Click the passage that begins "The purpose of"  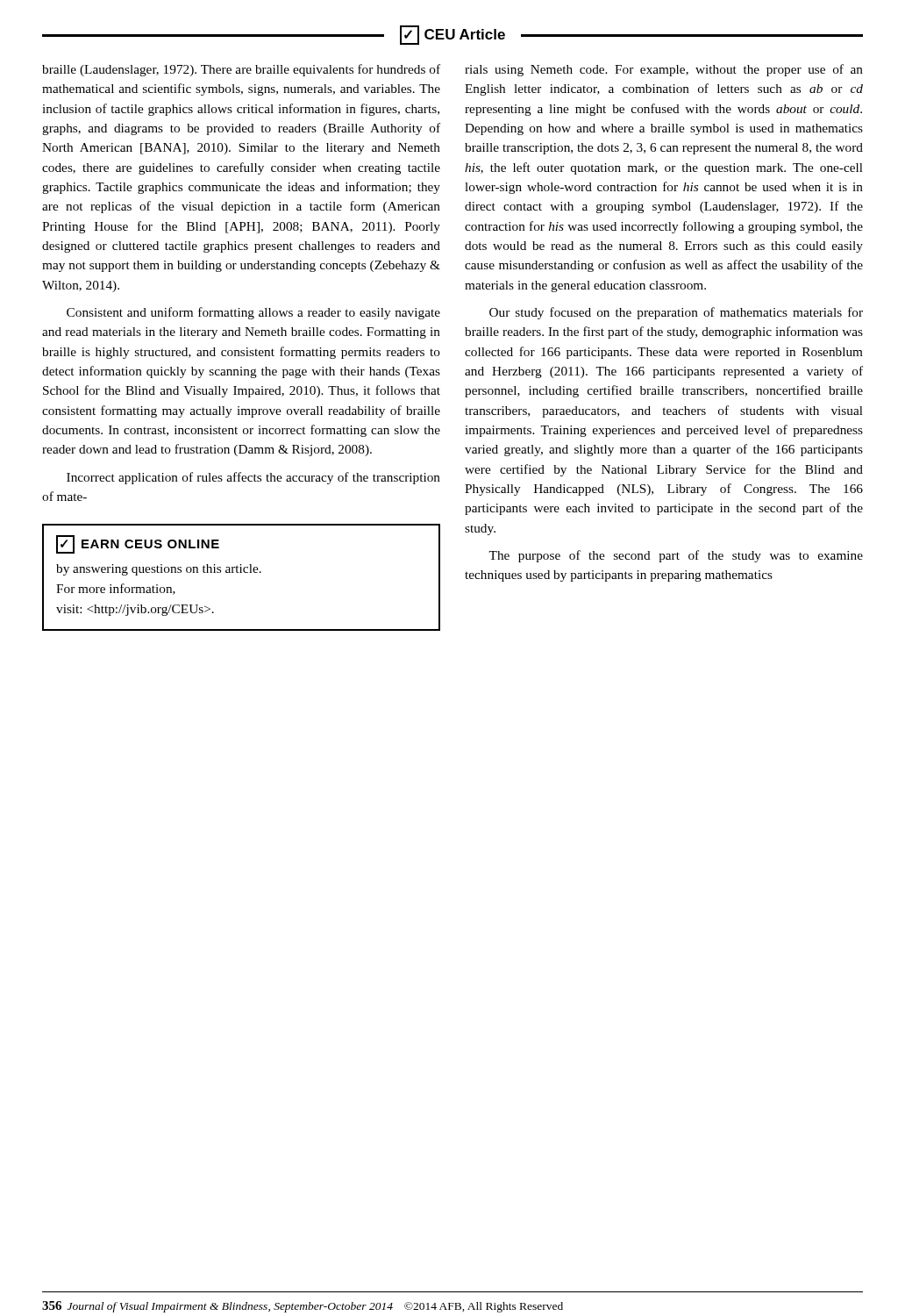click(x=664, y=565)
